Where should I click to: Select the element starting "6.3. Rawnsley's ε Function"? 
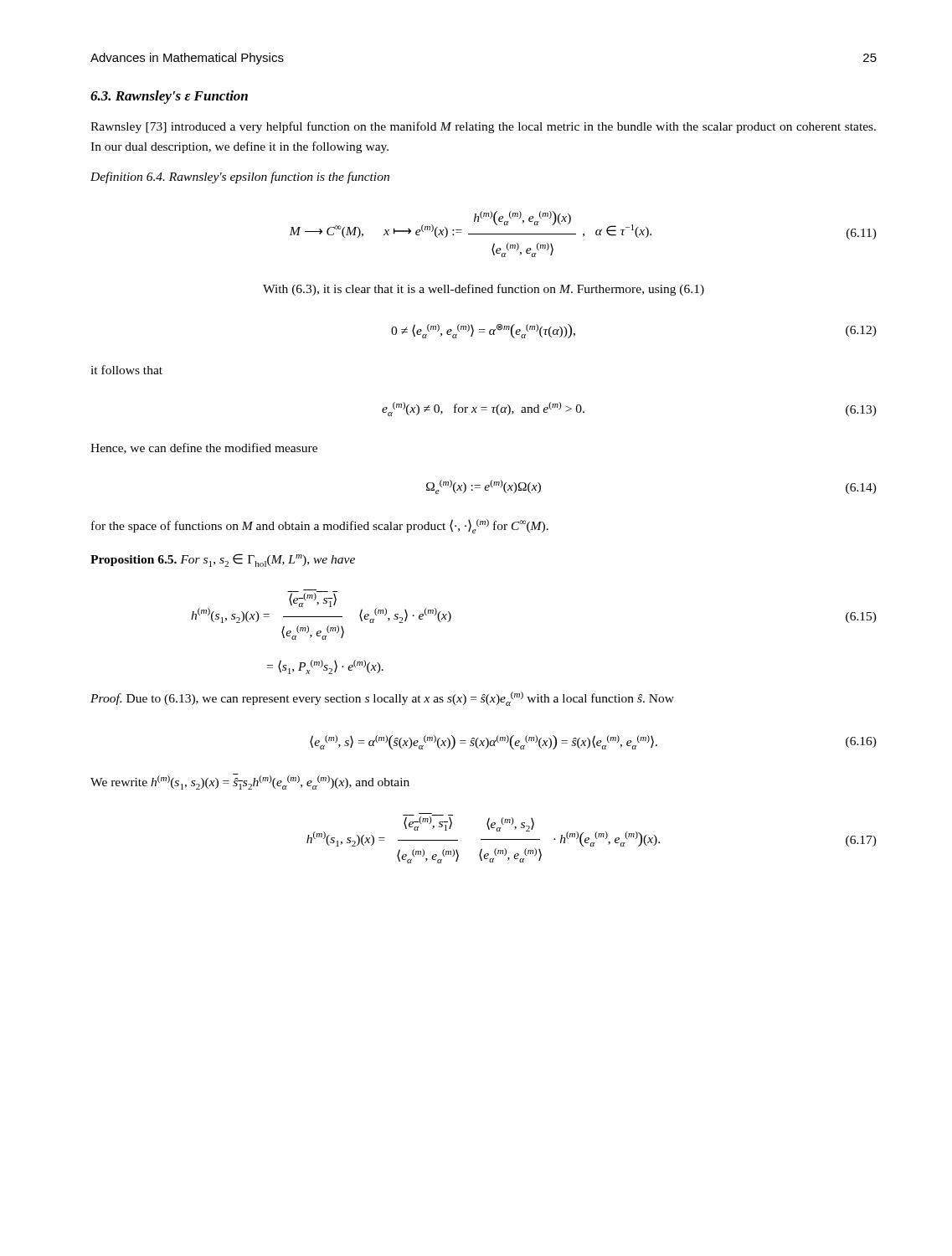[x=169, y=97]
